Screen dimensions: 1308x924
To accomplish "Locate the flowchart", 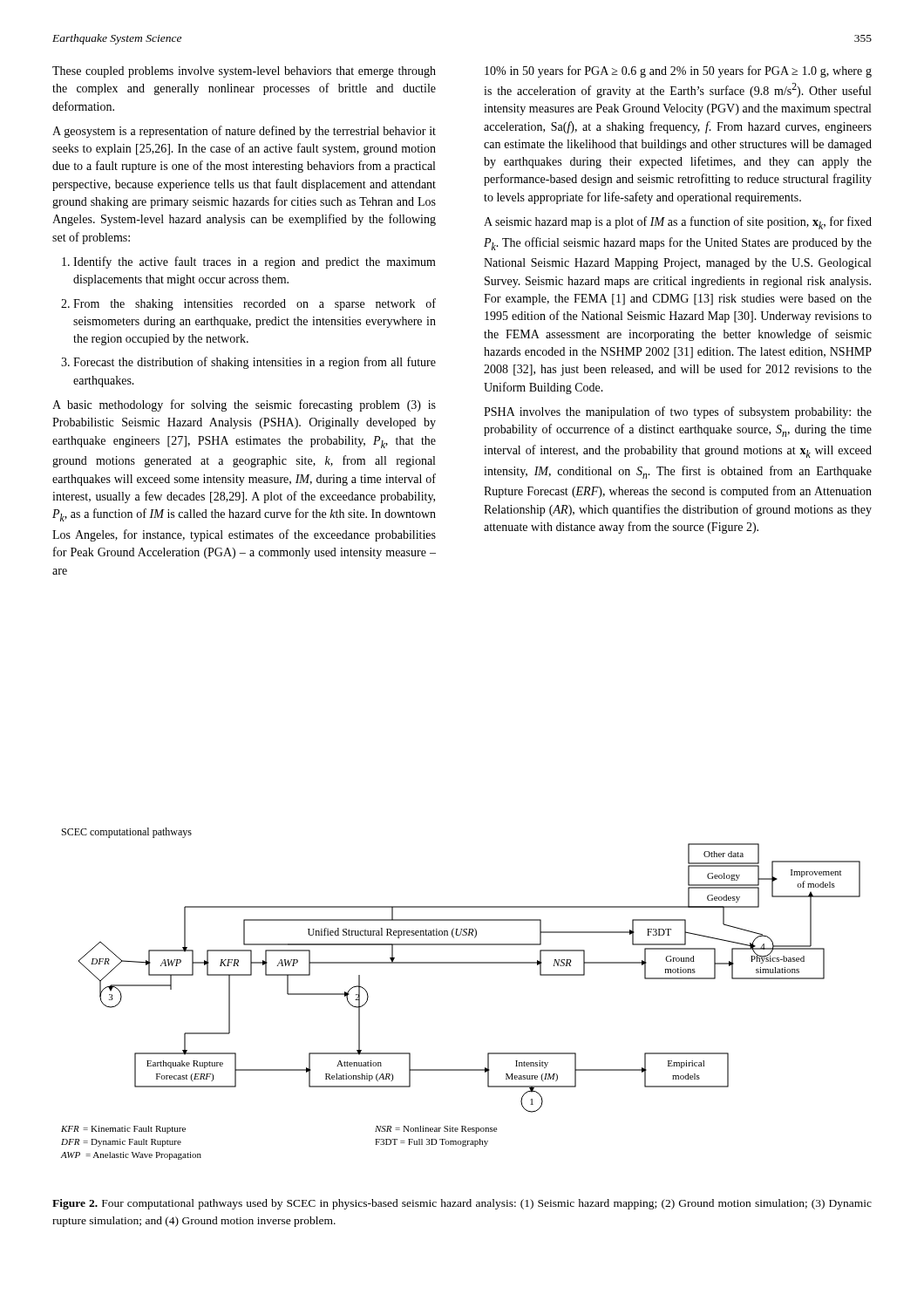I will click(x=462, y=1005).
